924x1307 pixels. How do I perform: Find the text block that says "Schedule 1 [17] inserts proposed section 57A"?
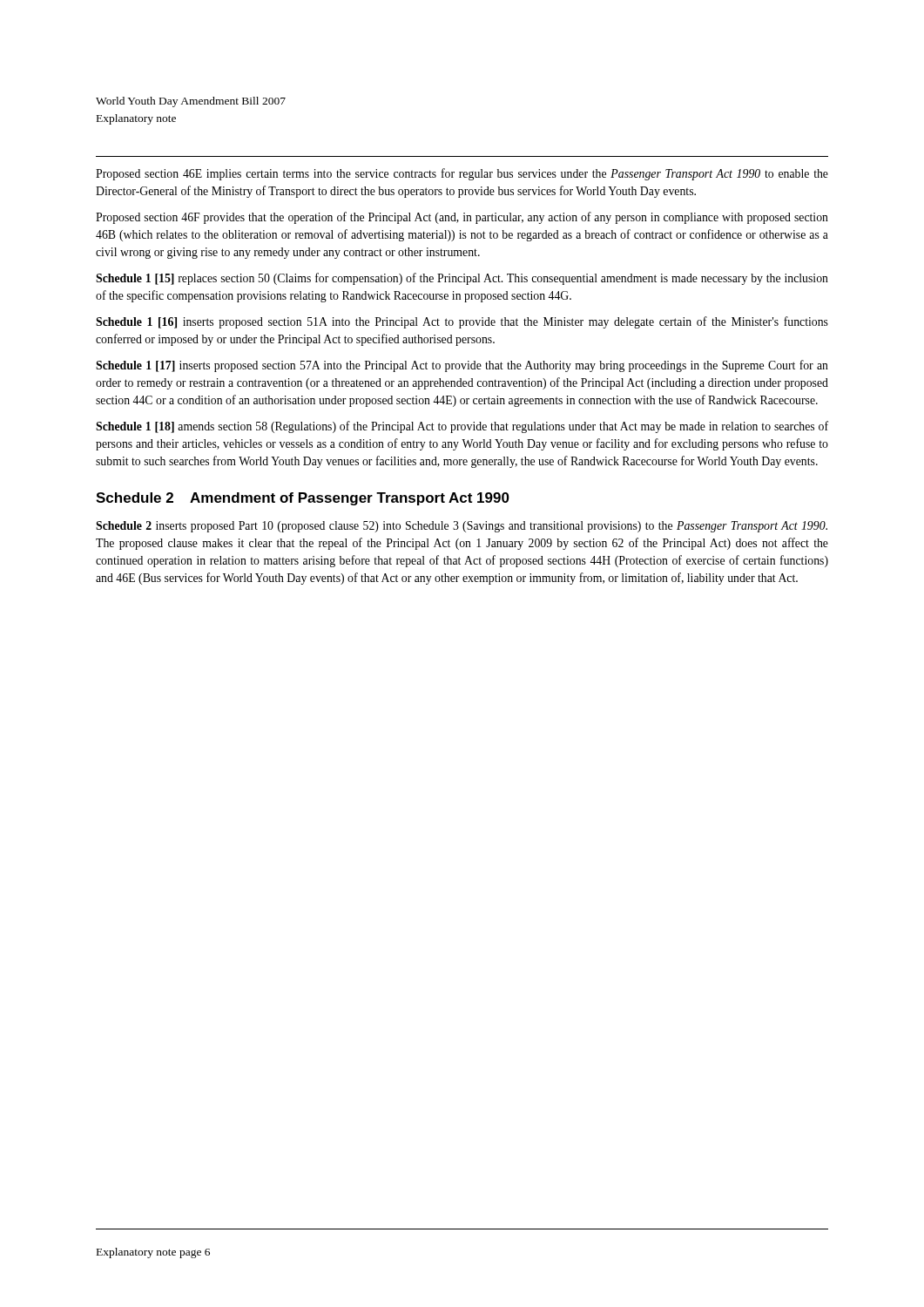pos(462,383)
